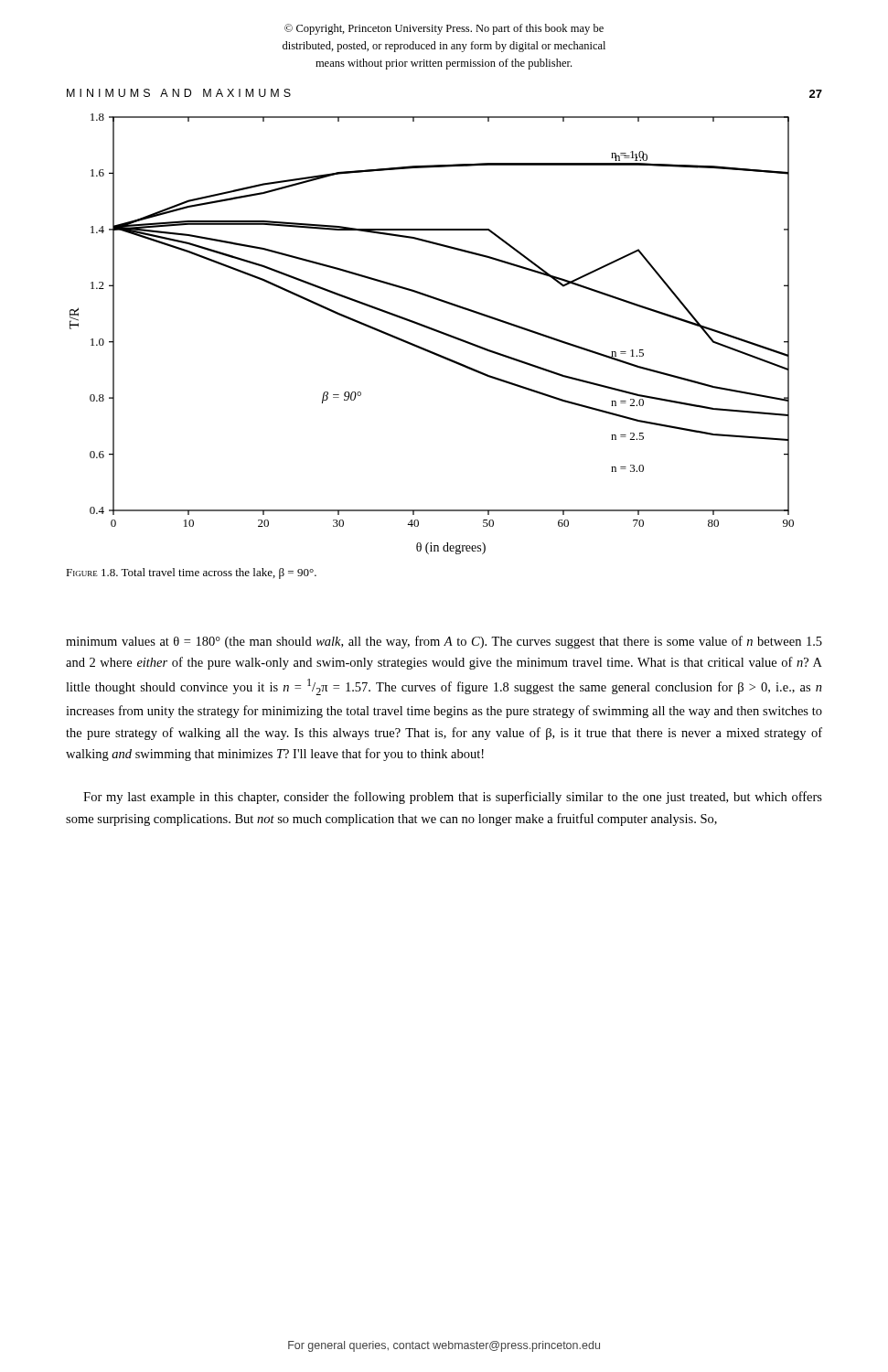Point to the passage starting "MINIMUMS AND MAXIMUMS"
888x1372 pixels.
pyautogui.click(x=180, y=93)
